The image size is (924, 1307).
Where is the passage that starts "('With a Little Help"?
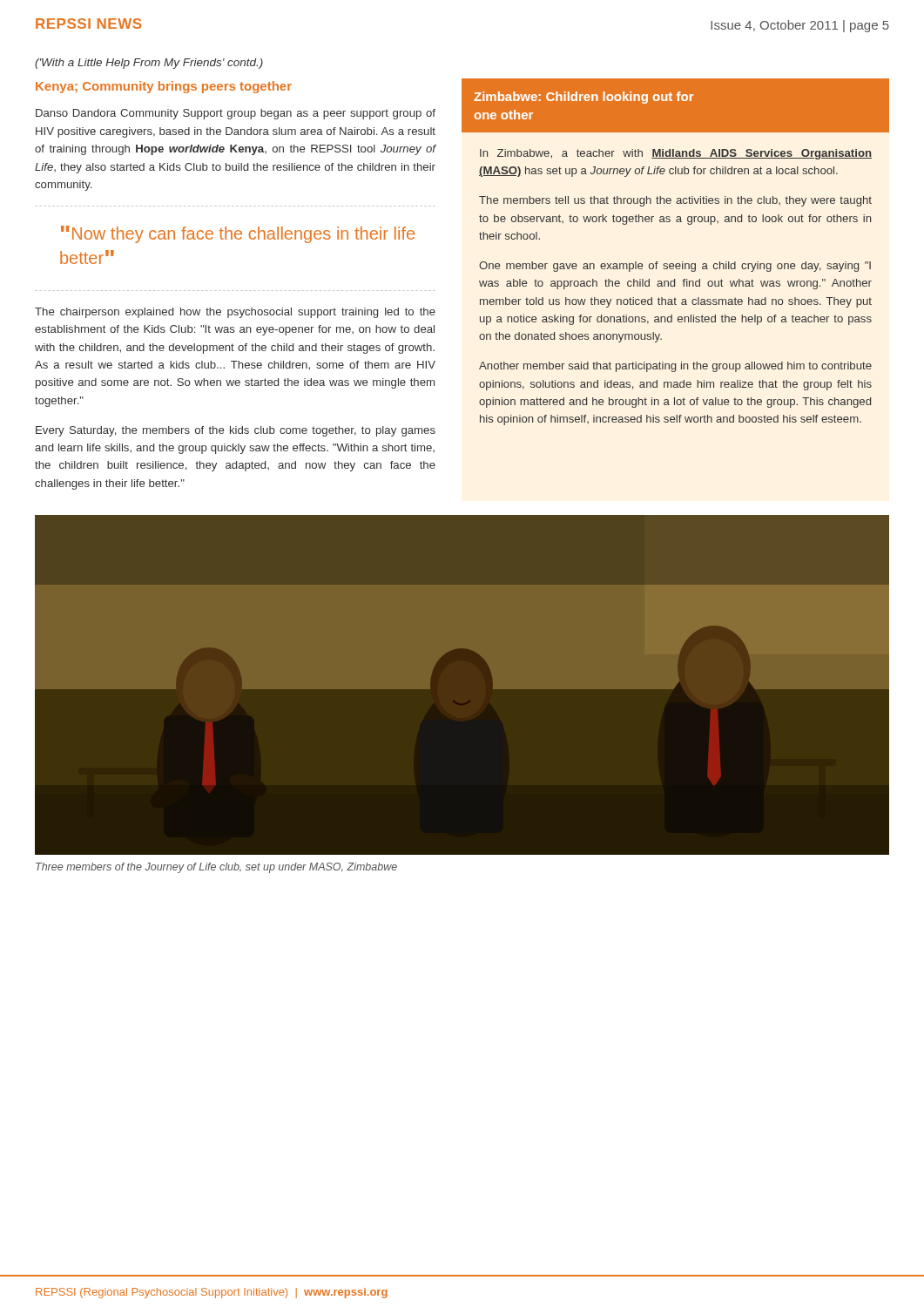(149, 62)
